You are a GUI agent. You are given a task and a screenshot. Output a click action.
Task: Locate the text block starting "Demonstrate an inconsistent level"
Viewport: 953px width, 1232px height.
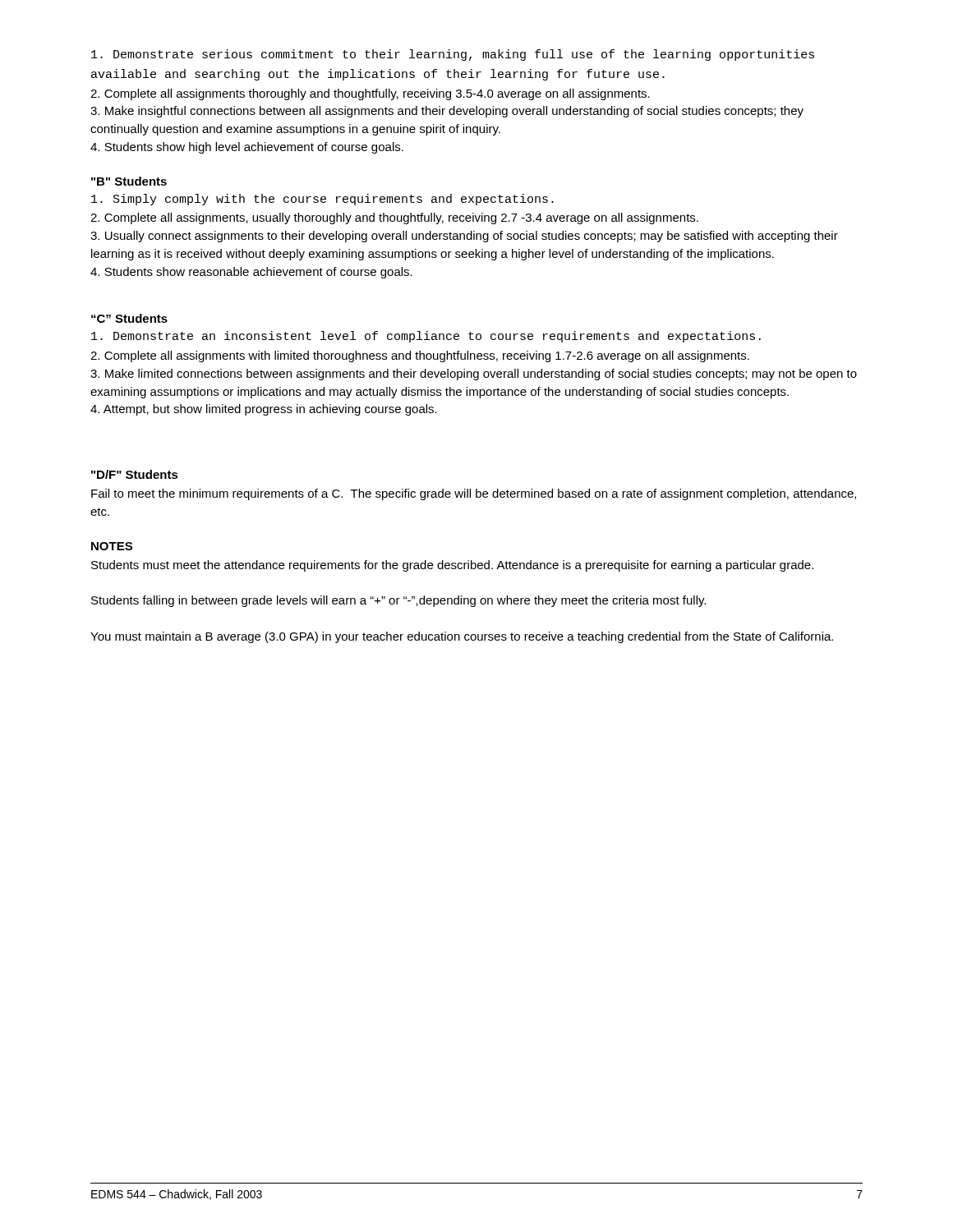click(x=427, y=337)
